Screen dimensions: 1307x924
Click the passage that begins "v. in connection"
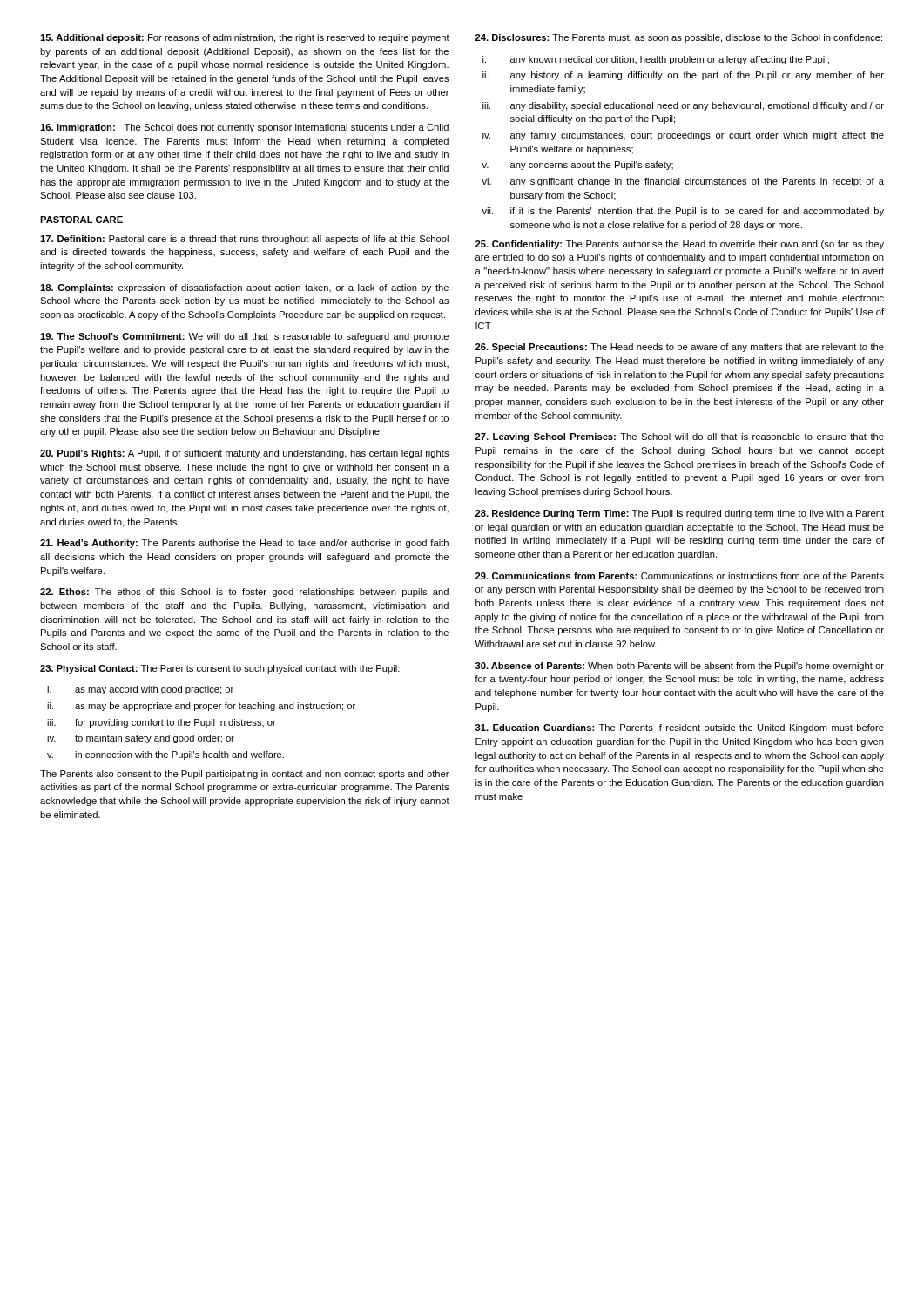coord(245,755)
